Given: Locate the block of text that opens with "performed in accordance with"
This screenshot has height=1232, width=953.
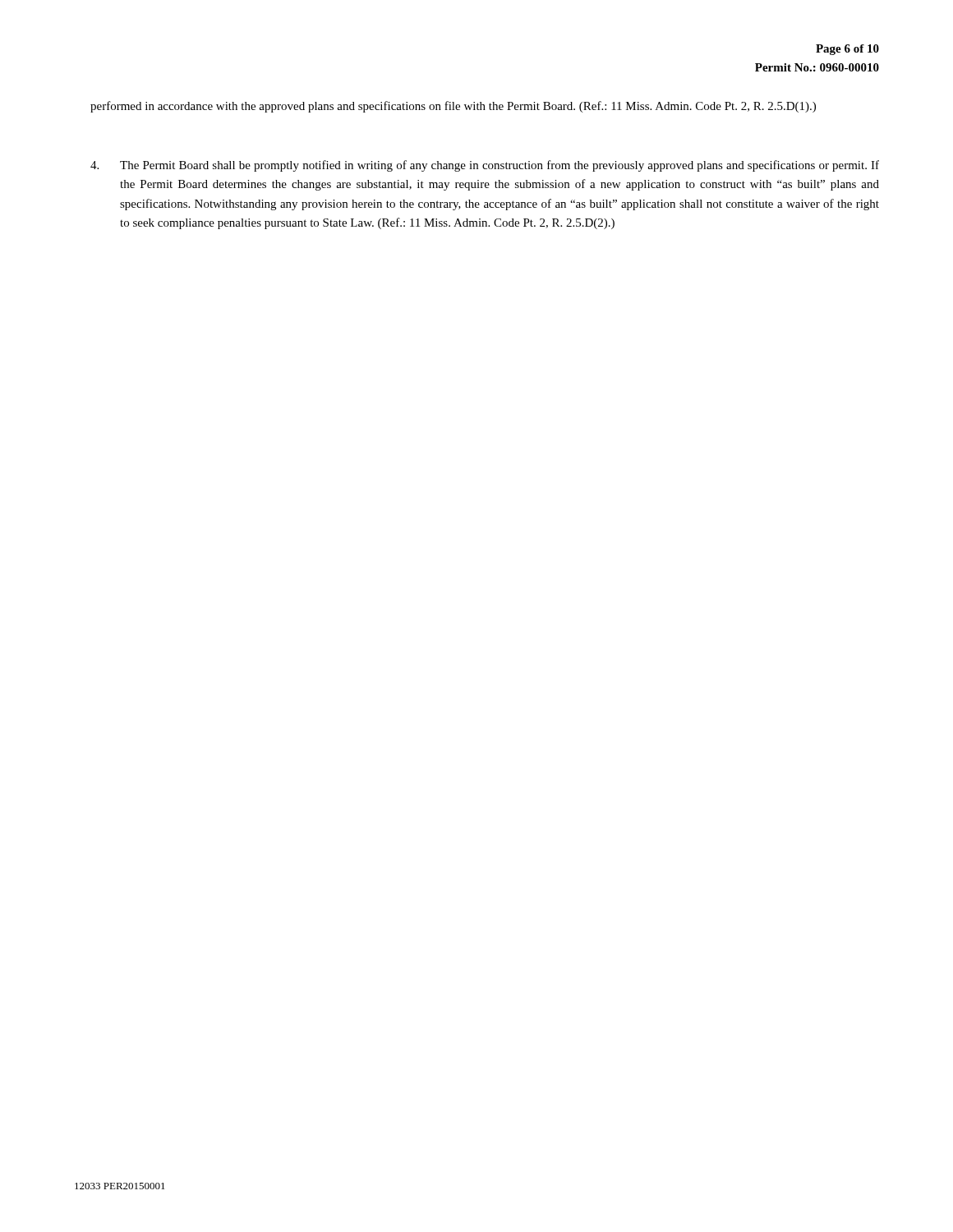Looking at the screenshot, I should pyautogui.click(x=453, y=106).
